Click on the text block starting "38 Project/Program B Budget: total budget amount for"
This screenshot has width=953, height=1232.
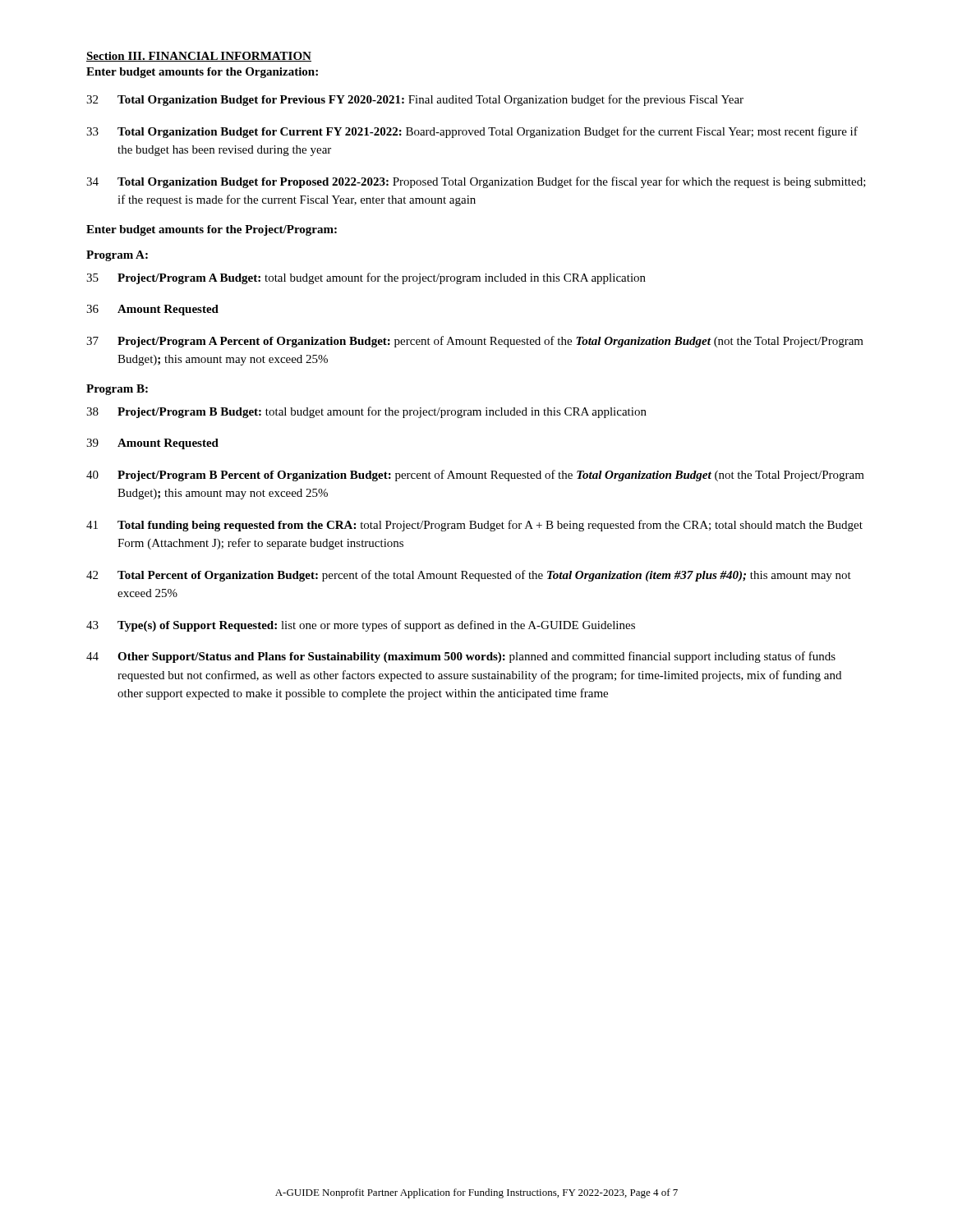click(476, 411)
